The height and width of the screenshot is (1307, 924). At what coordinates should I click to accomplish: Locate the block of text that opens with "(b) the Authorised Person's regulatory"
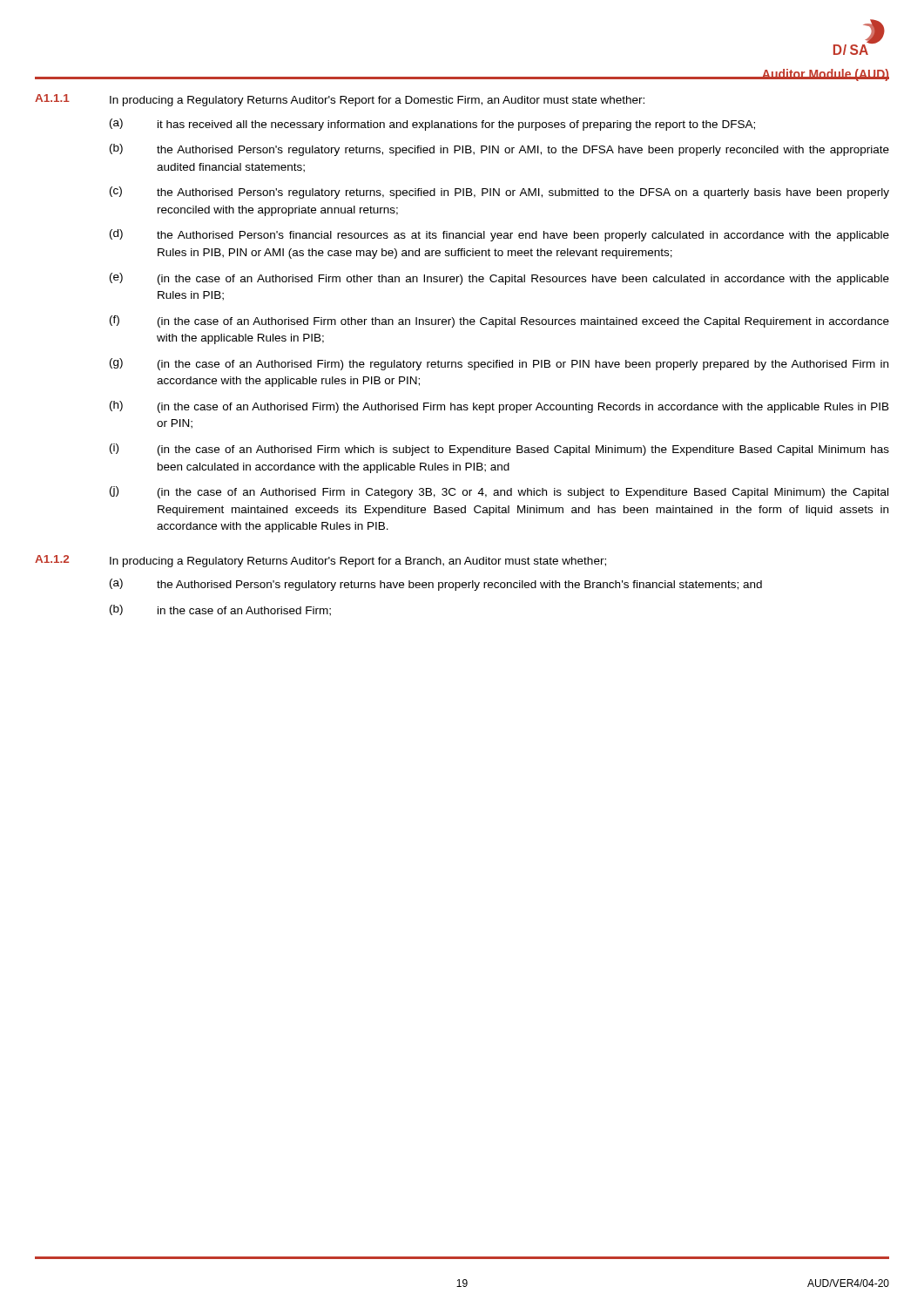point(499,158)
